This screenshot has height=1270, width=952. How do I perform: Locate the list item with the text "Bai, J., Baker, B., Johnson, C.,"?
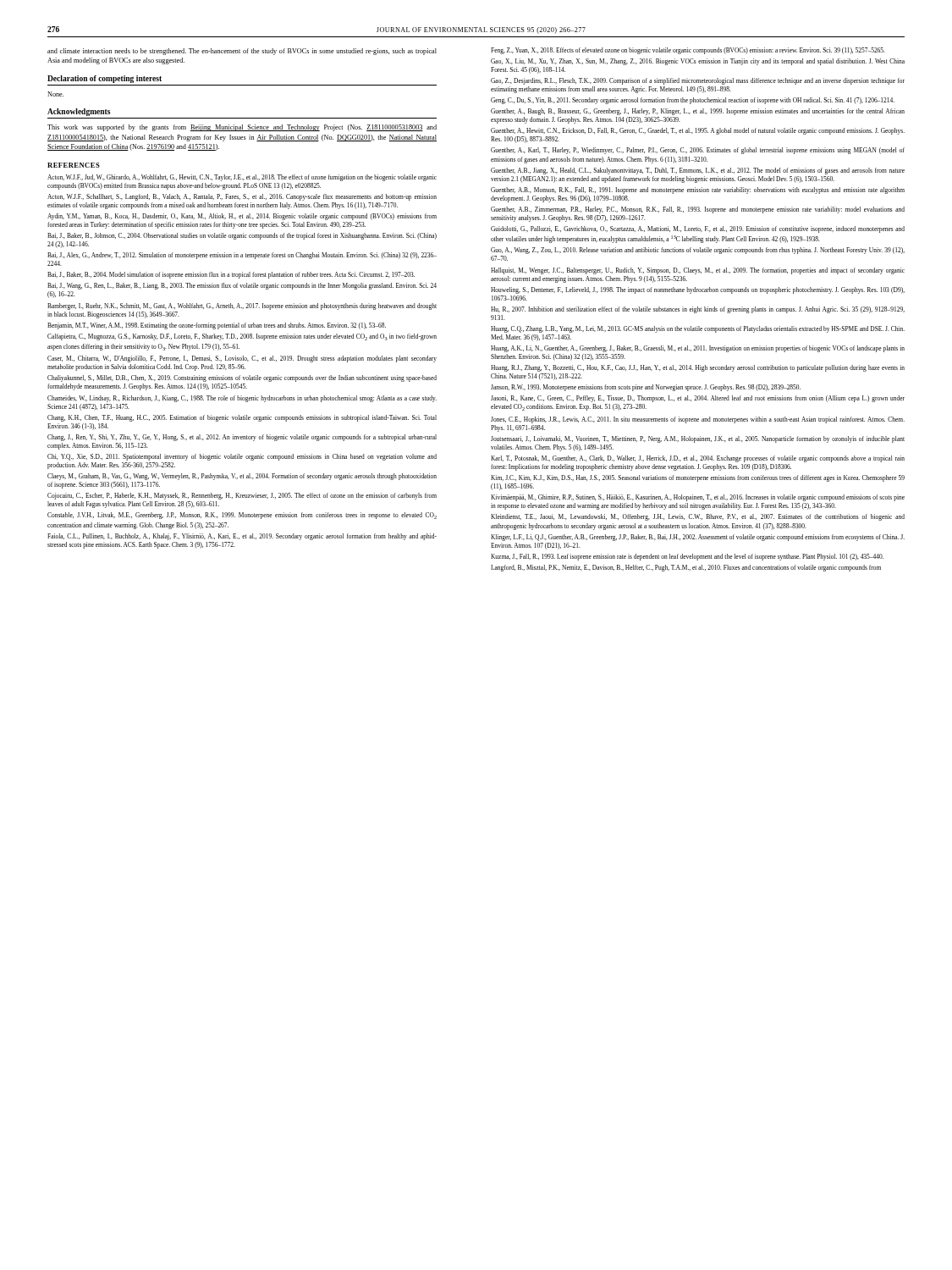pos(242,240)
